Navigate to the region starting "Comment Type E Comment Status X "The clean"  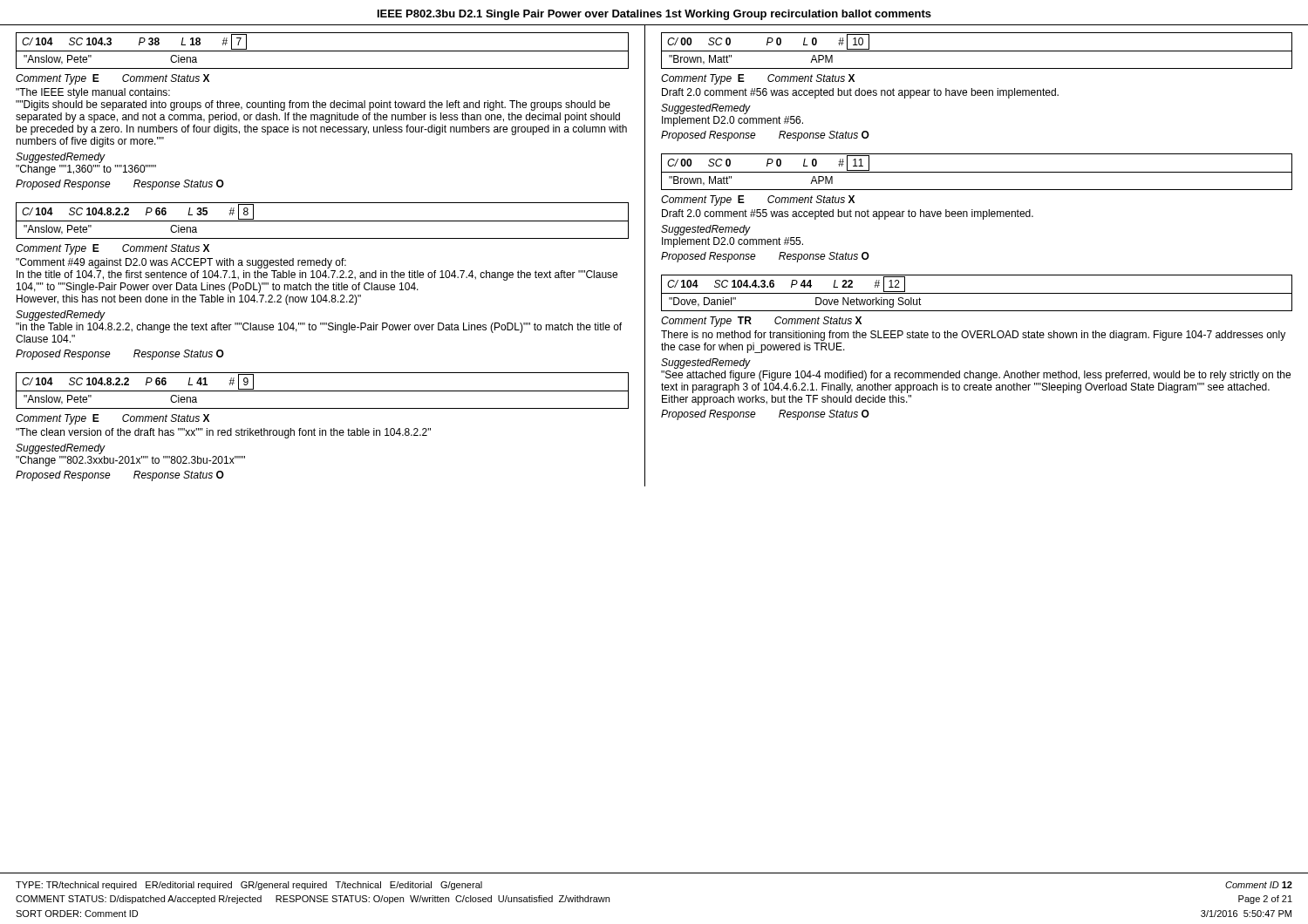pyautogui.click(x=60, y=419)
